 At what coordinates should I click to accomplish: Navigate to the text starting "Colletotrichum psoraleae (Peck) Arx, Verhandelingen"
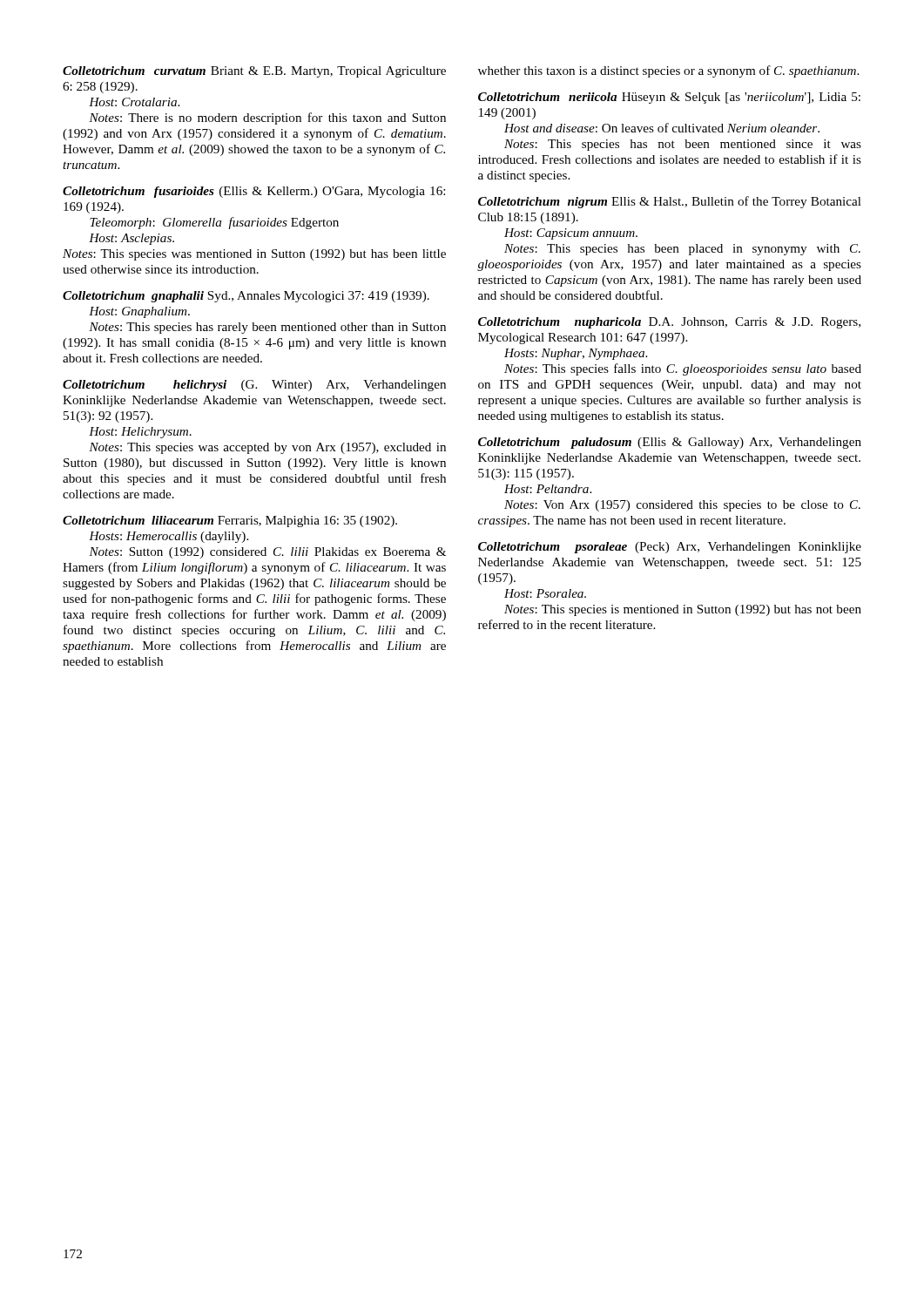(x=670, y=548)
